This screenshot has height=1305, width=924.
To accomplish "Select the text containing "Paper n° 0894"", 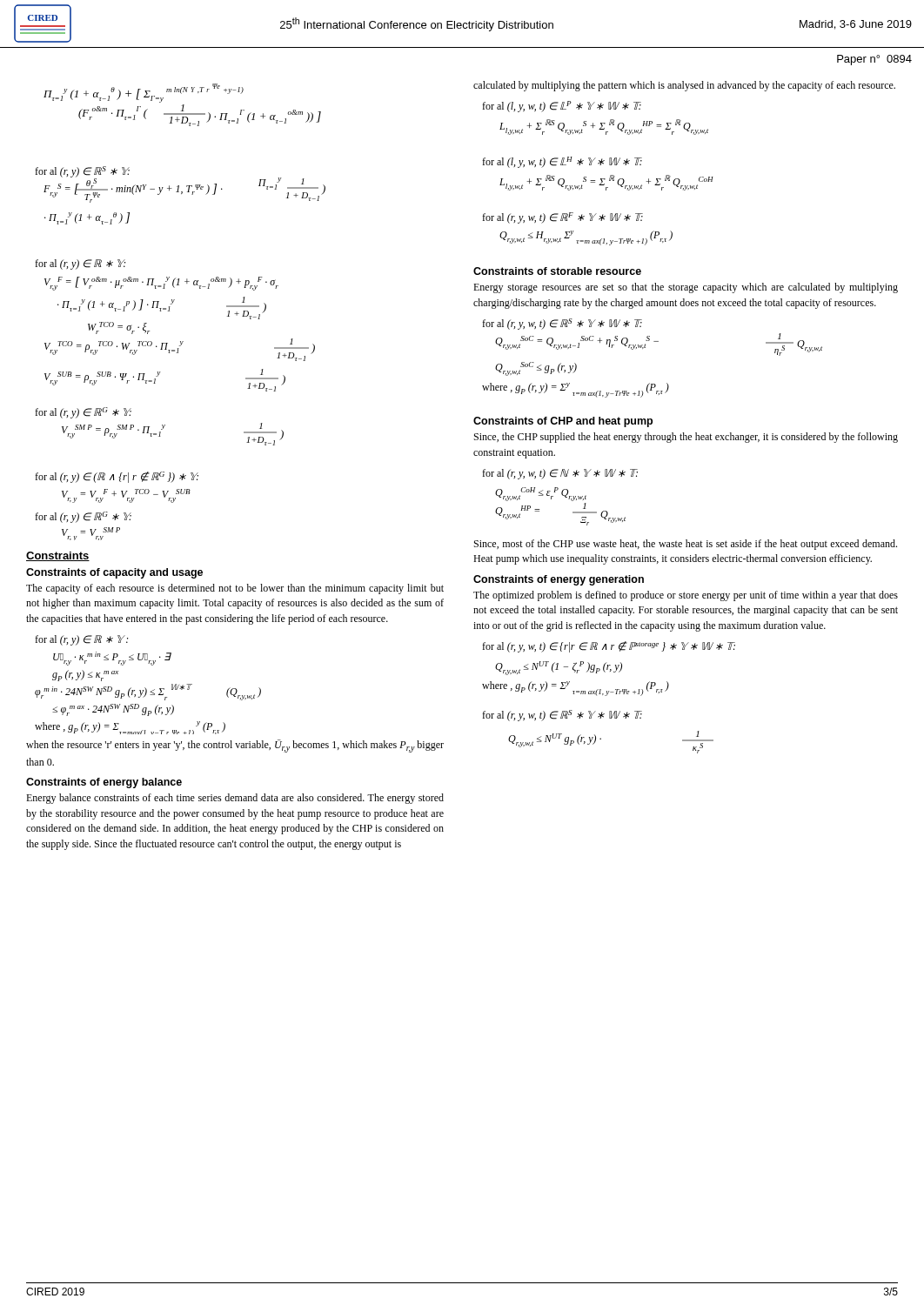I will 874,59.
